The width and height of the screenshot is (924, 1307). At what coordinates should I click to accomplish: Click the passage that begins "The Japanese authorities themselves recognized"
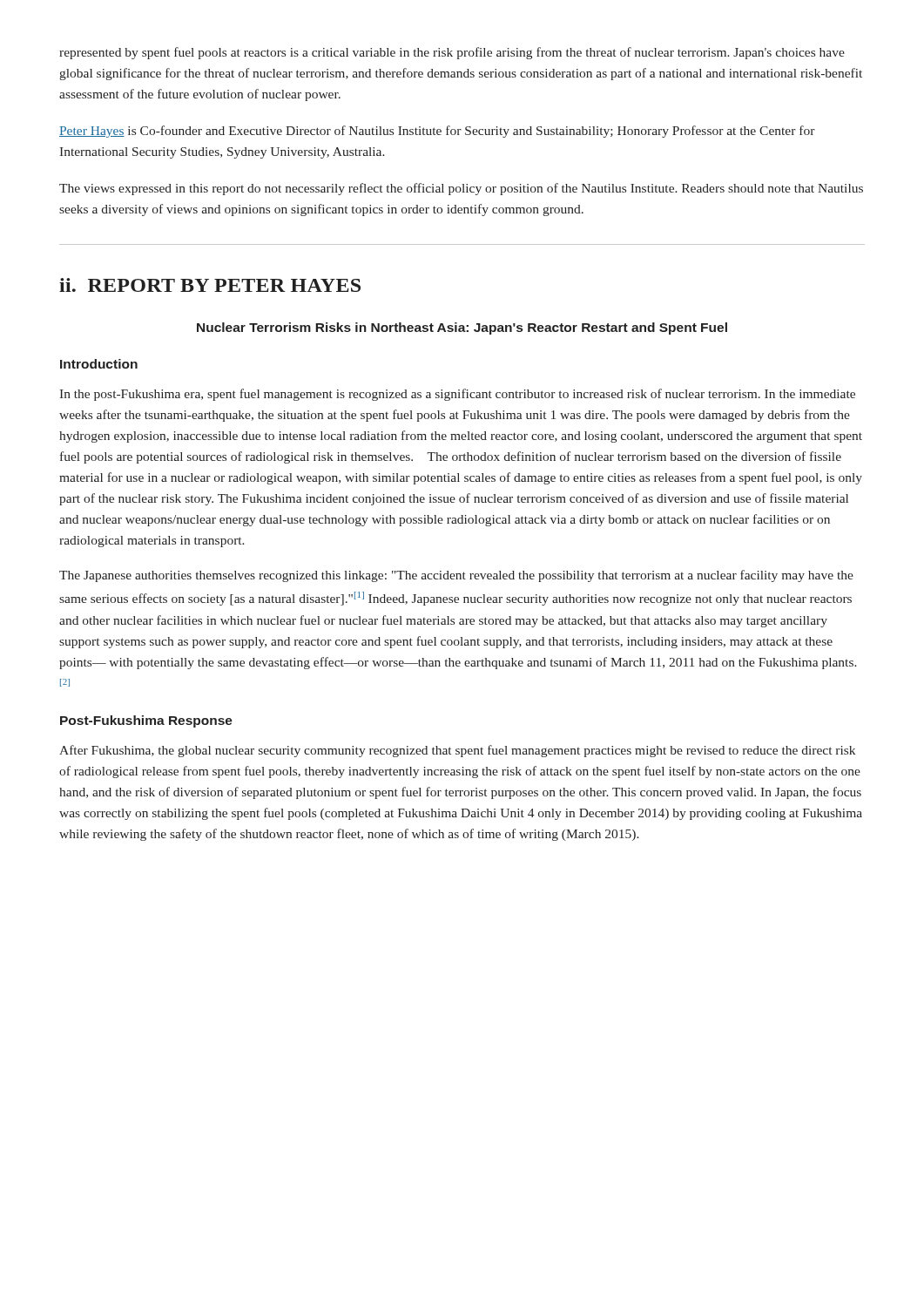pyautogui.click(x=458, y=627)
